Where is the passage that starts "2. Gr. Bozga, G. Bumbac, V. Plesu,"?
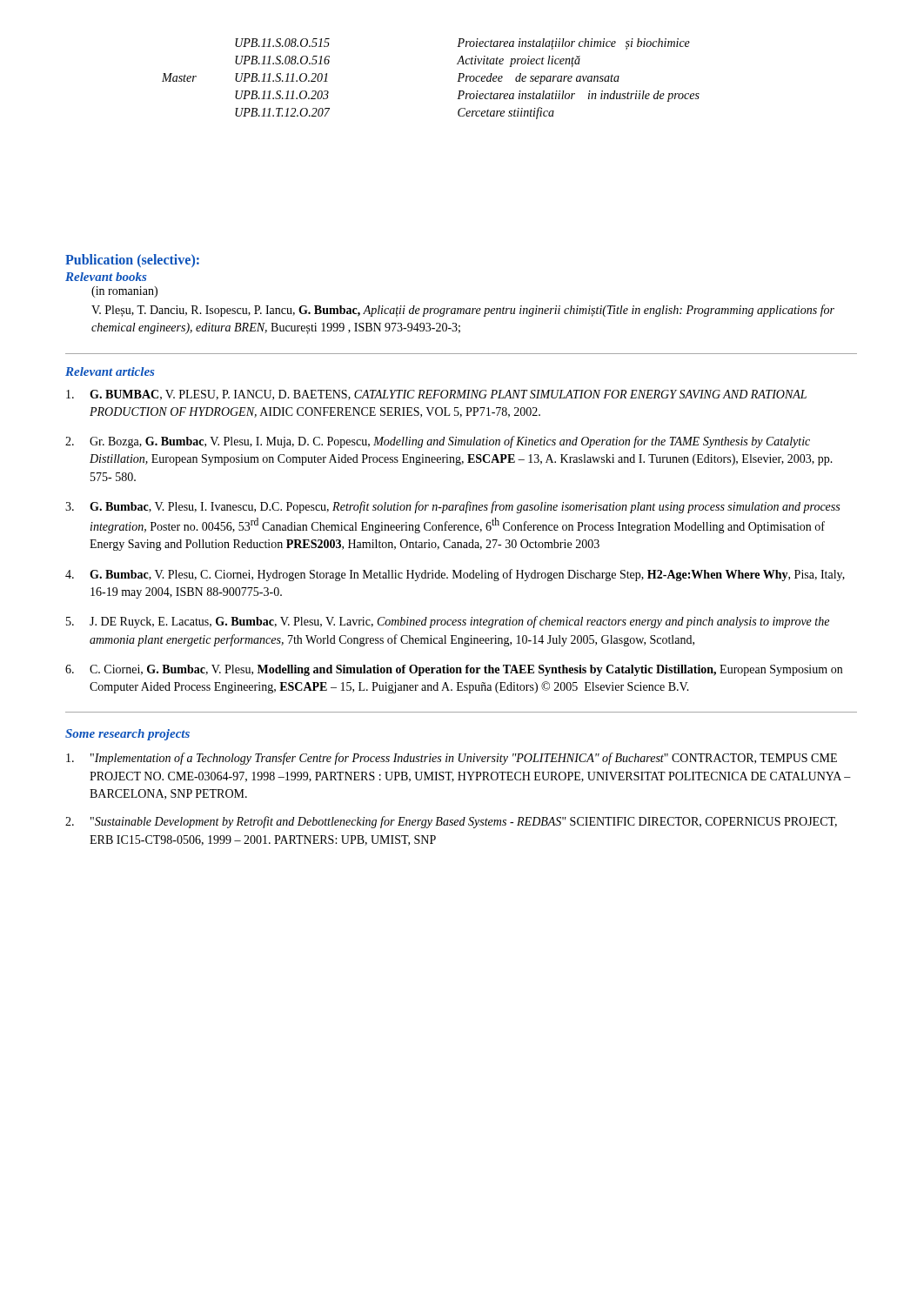The width and height of the screenshot is (924, 1305). 461,460
